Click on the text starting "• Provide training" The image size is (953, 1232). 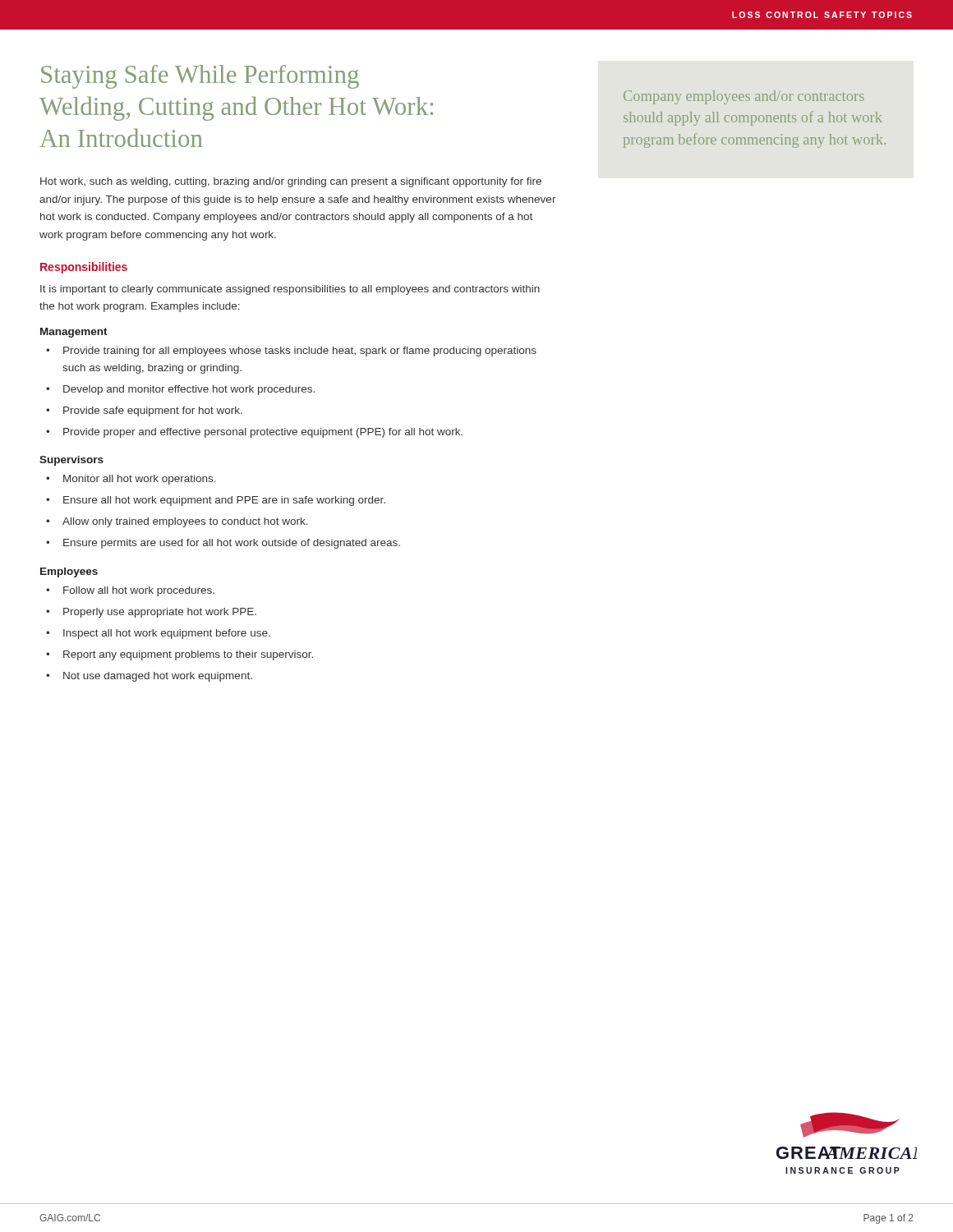pos(291,358)
